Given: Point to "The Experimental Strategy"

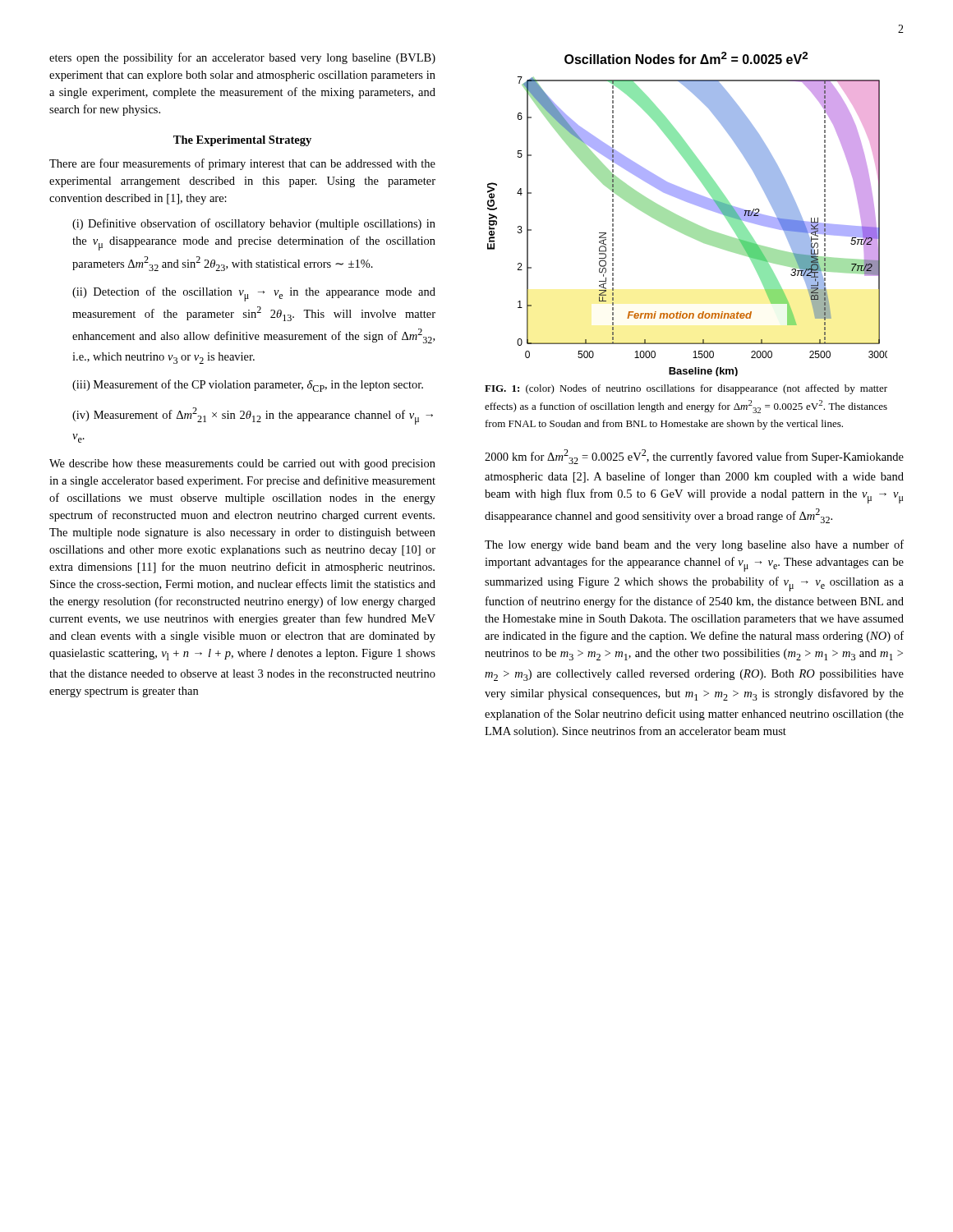Looking at the screenshot, I should [242, 140].
